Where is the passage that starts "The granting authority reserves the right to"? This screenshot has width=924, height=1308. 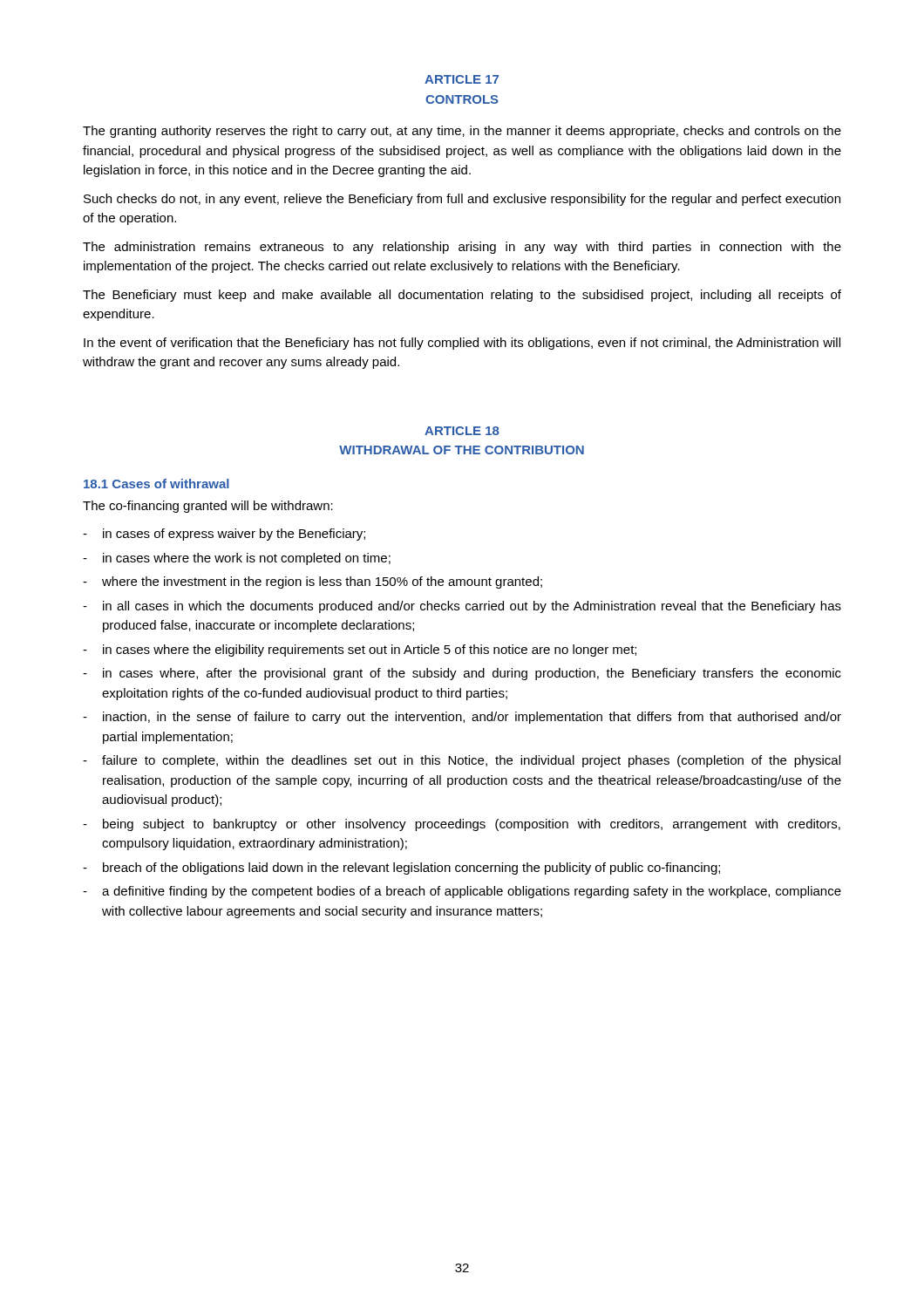coord(462,150)
